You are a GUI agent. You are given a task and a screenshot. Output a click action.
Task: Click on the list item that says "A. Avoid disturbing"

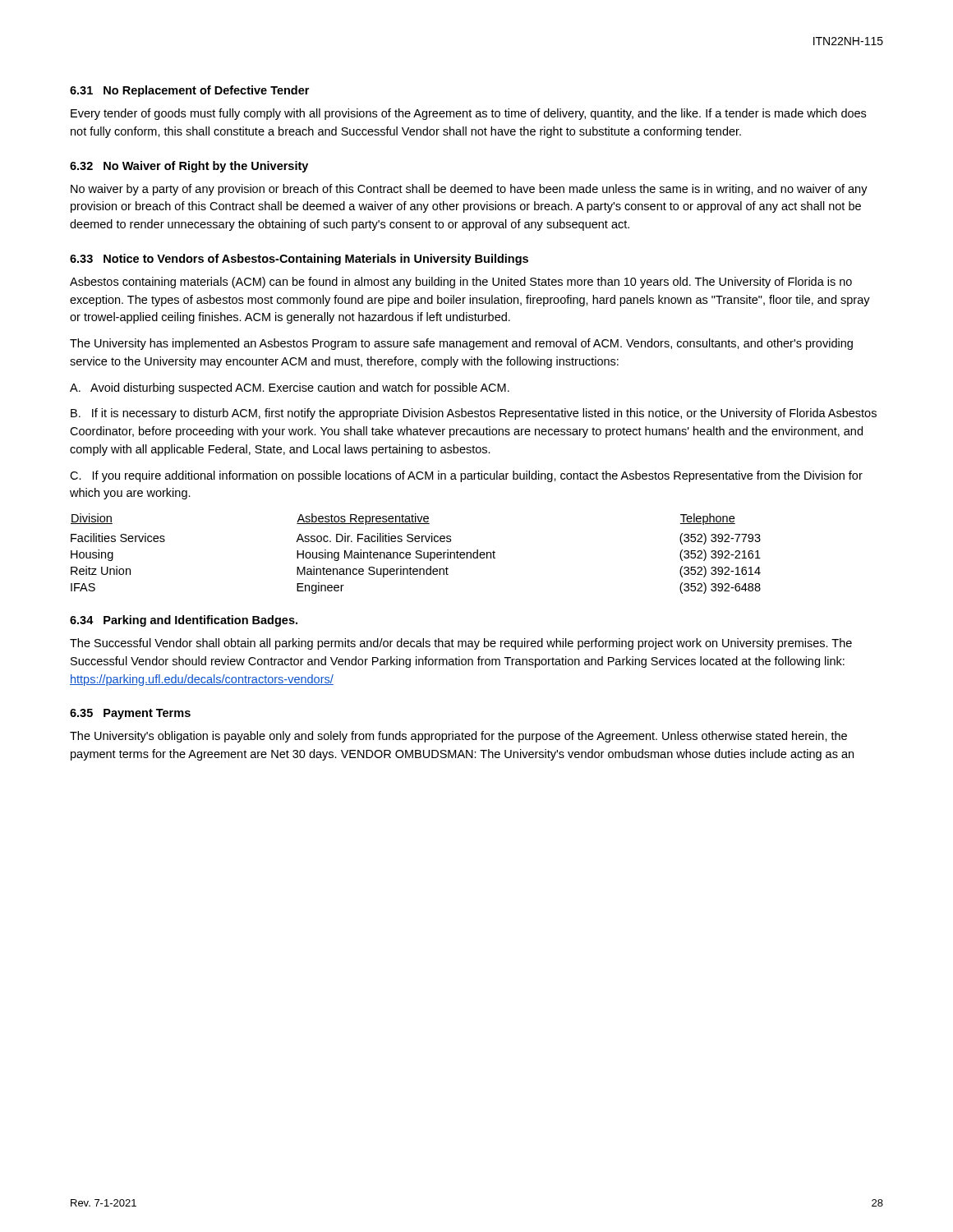[290, 387]
